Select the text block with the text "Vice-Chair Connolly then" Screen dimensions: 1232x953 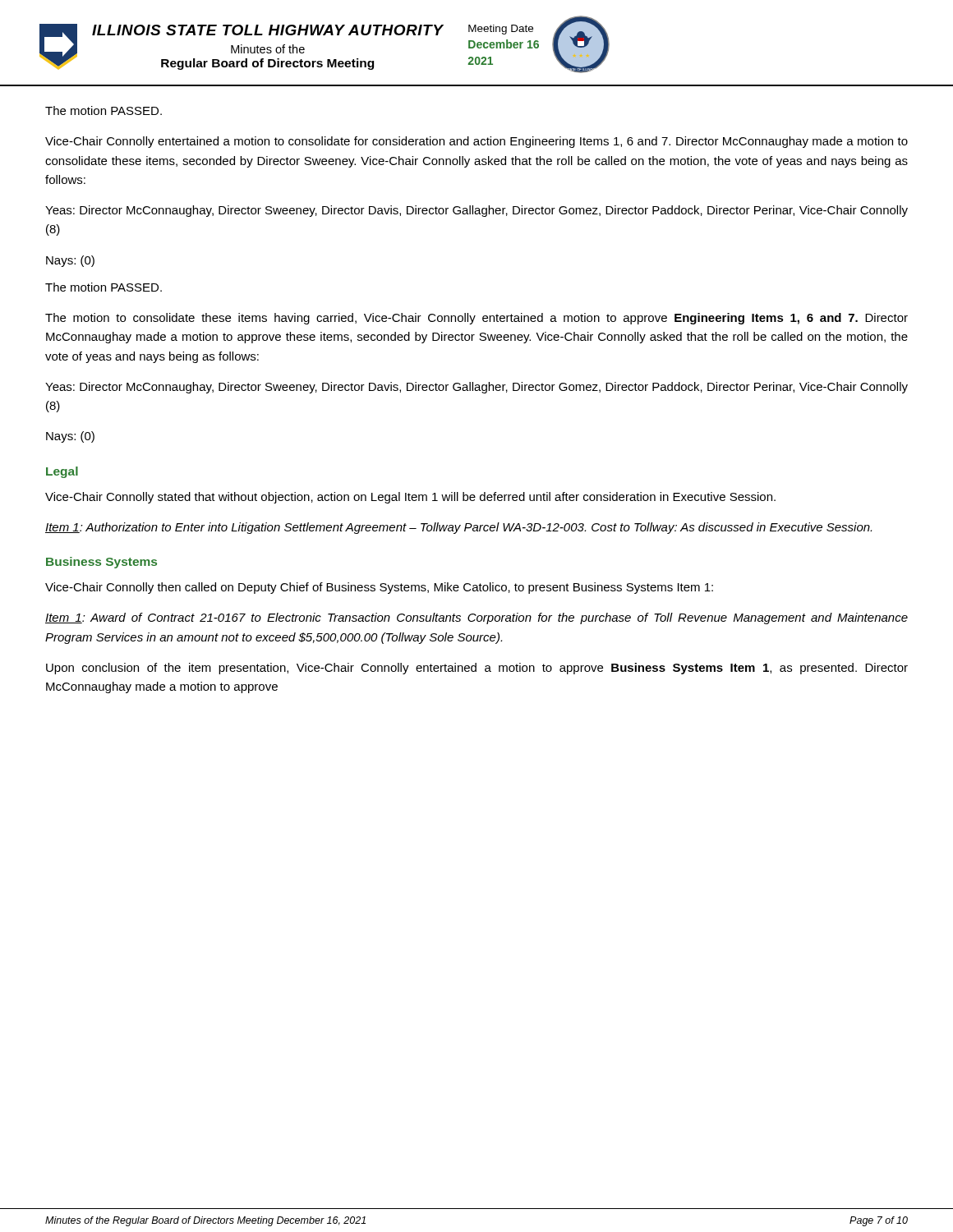(380, 587)
